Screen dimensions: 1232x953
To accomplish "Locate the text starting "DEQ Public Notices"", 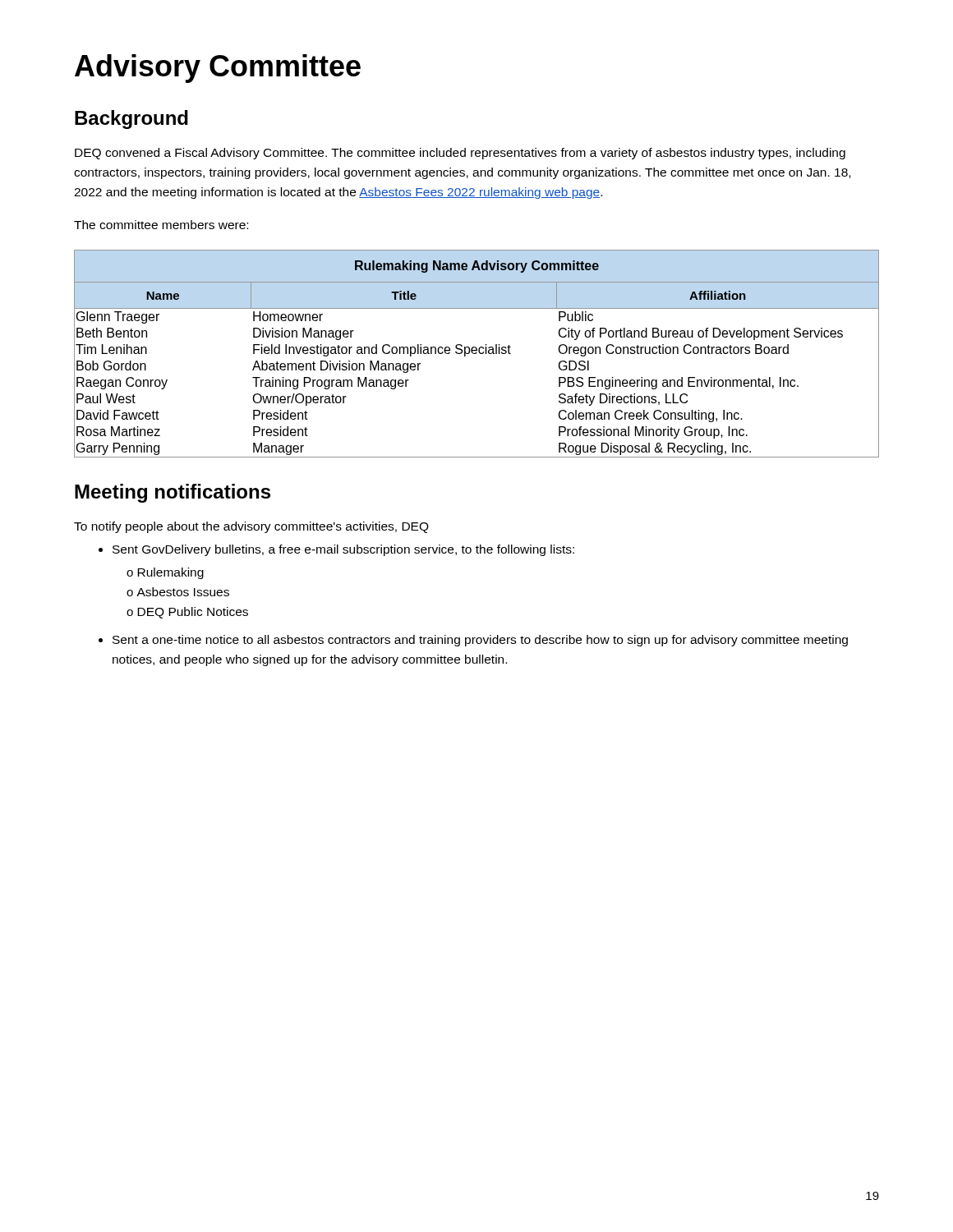I will coord(187,613).
